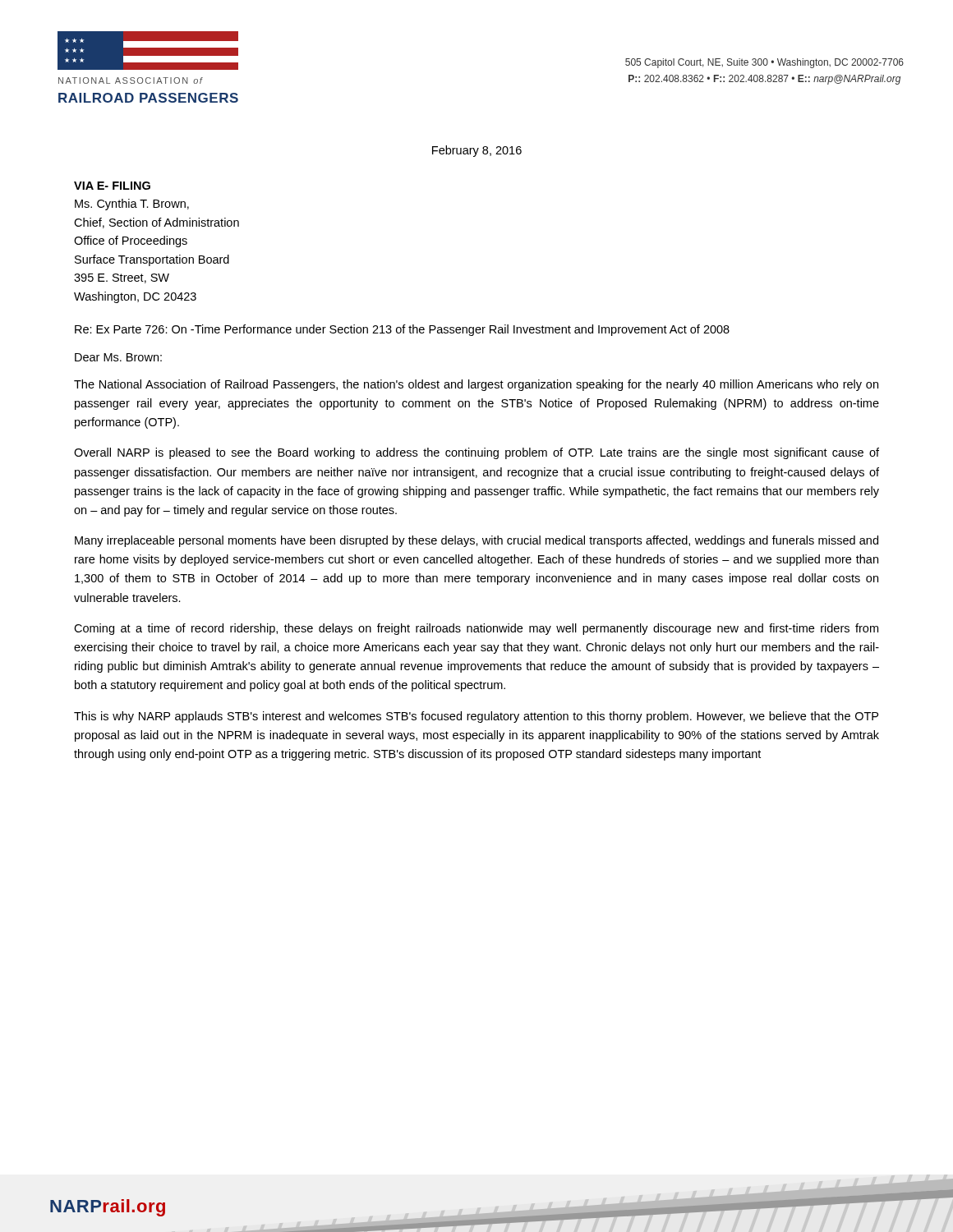Select the text that reads "February 8, 2016"

click(x=476, y=150)
